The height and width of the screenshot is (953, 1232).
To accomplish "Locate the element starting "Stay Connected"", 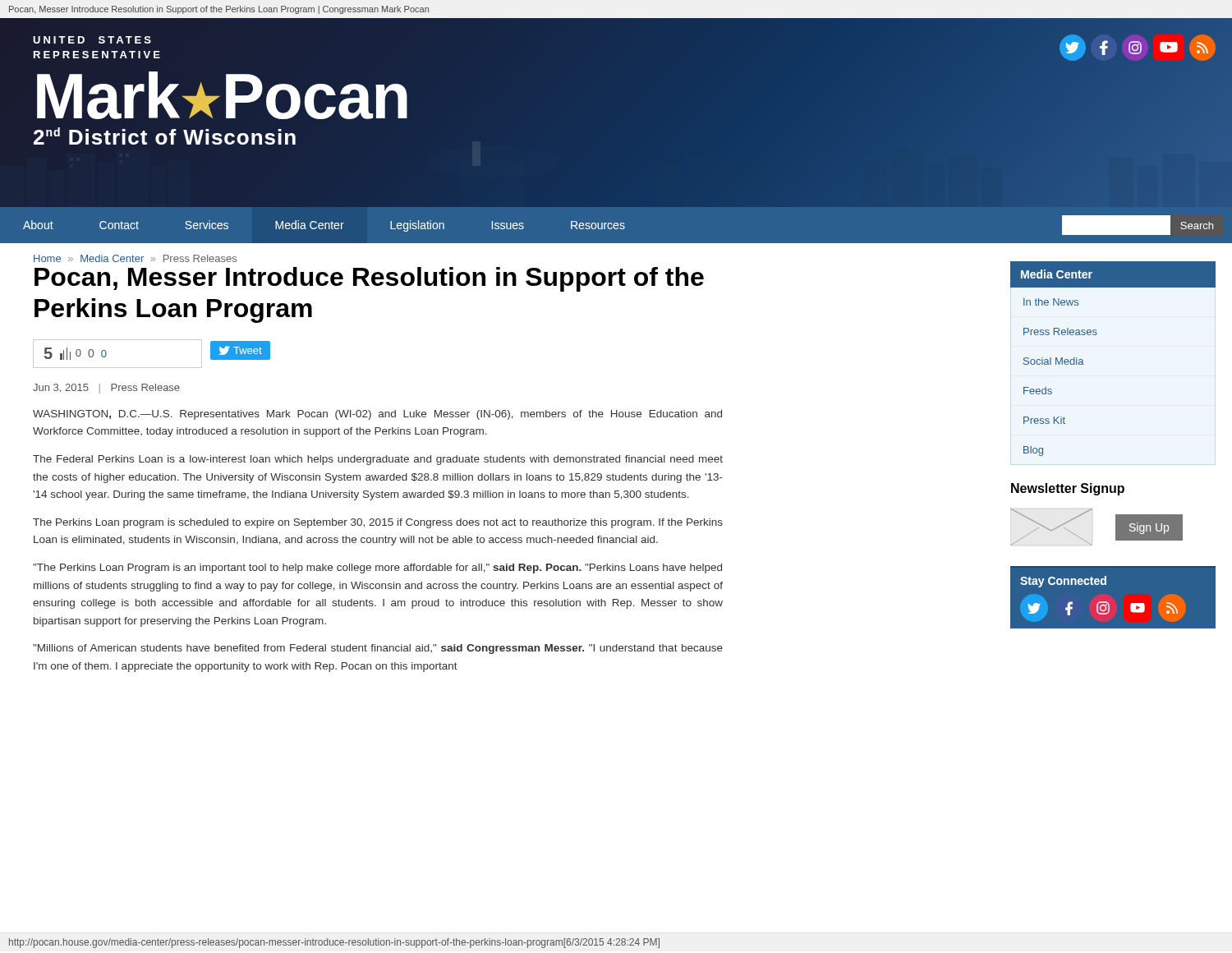I will (x=1064, y=581).
